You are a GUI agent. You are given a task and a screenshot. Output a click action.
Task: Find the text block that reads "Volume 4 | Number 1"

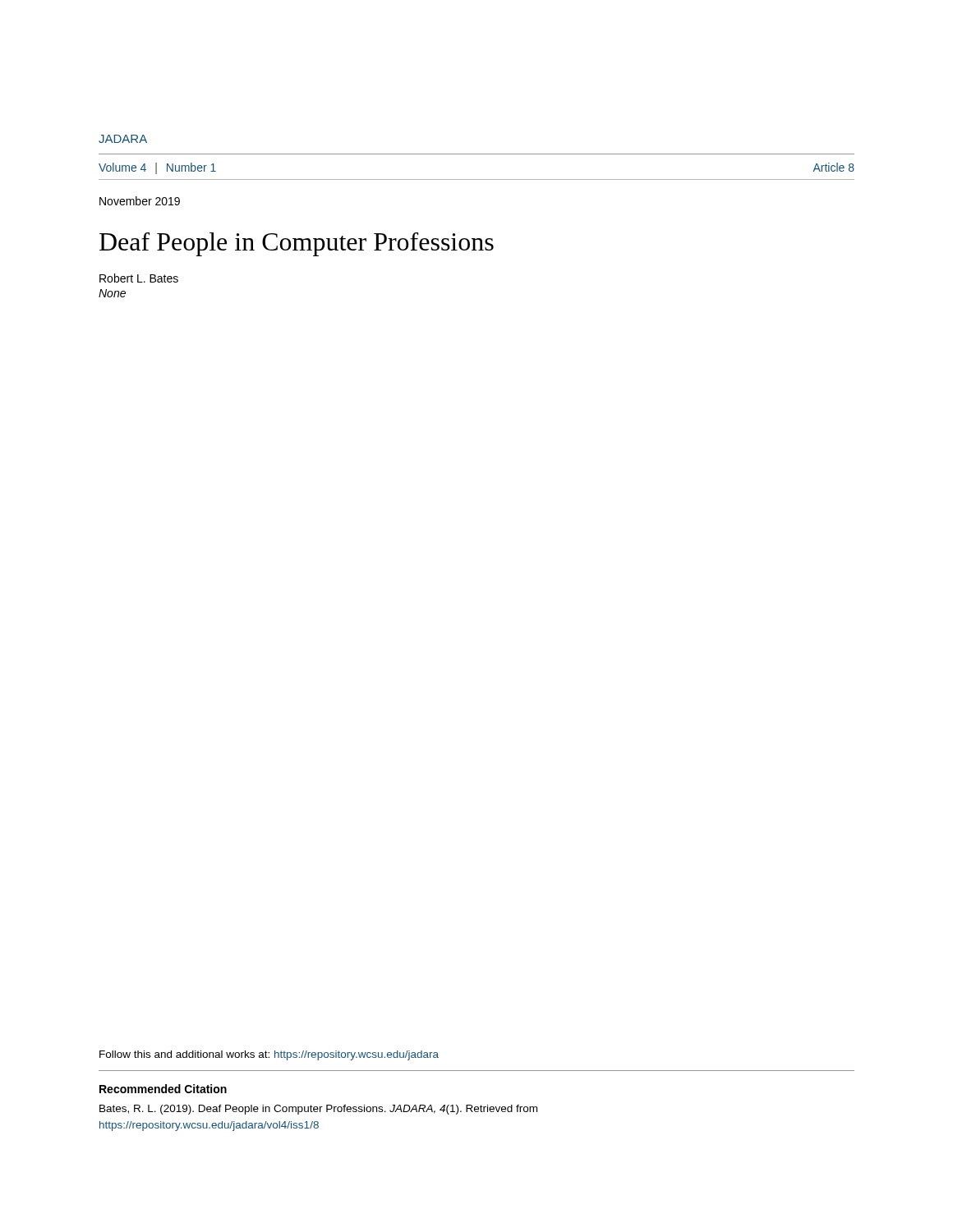coord(476,168)
